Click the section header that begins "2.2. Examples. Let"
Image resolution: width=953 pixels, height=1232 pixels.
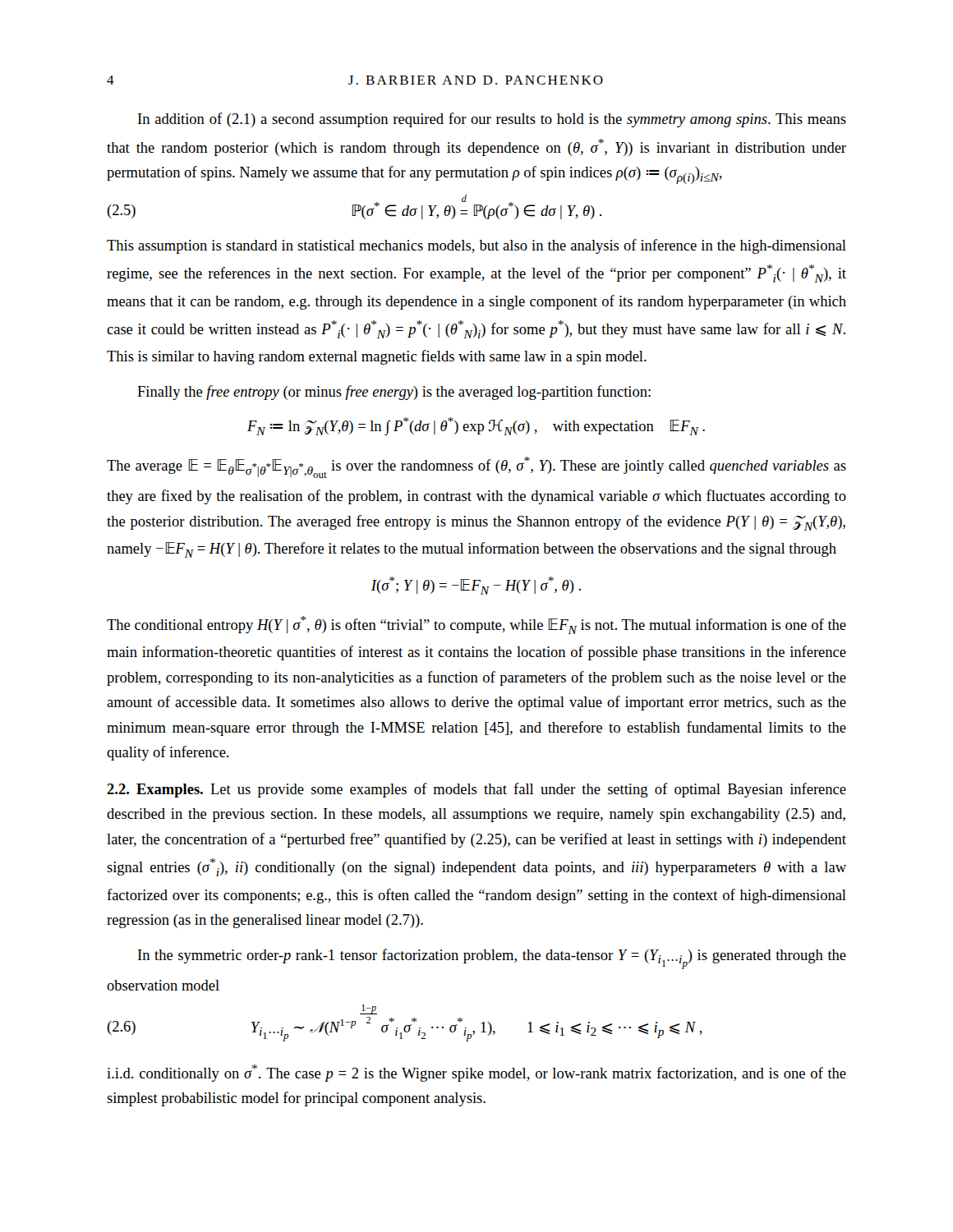(476, 846)
